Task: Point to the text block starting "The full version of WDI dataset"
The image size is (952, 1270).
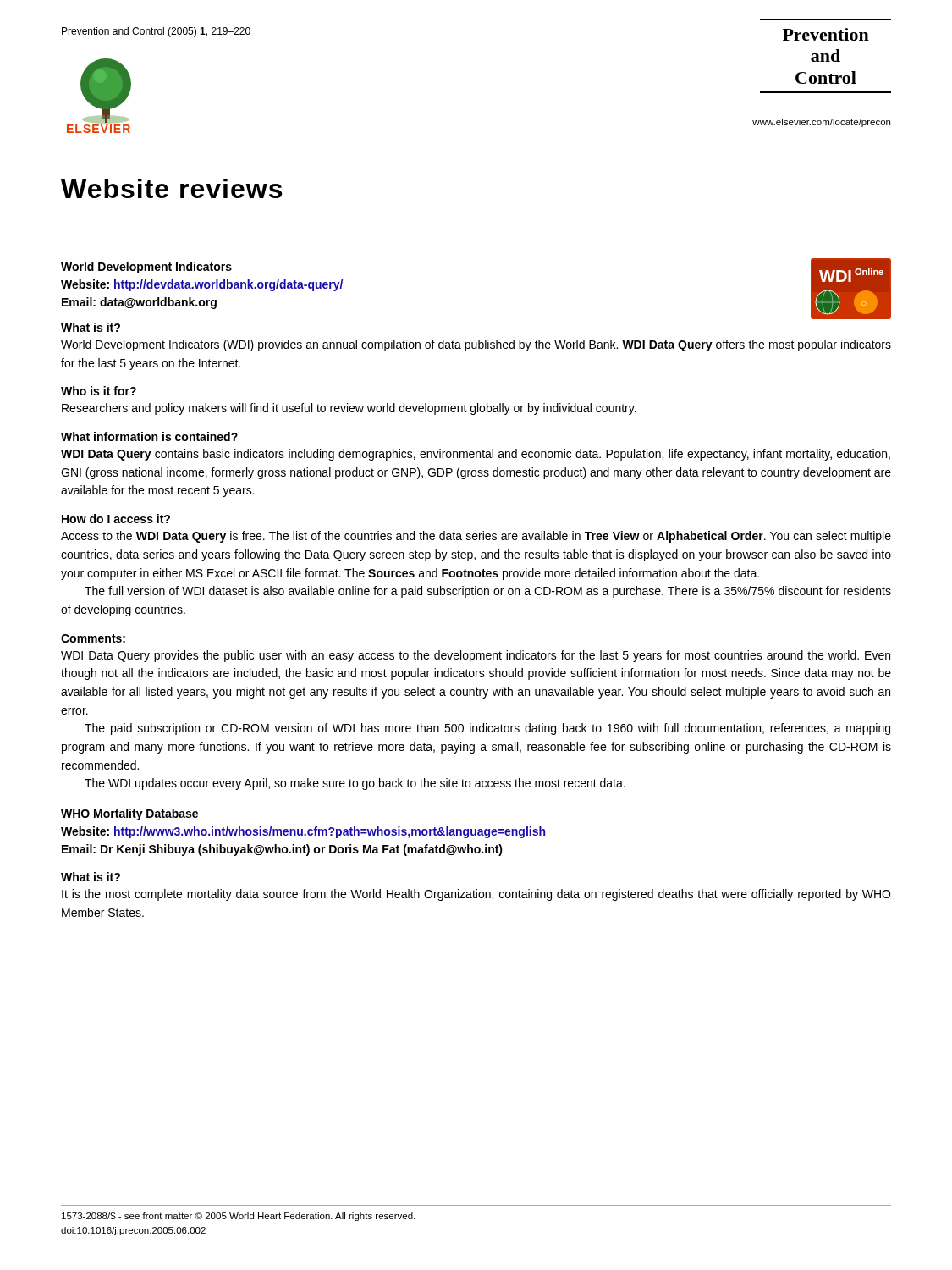Action: [476, 600]
